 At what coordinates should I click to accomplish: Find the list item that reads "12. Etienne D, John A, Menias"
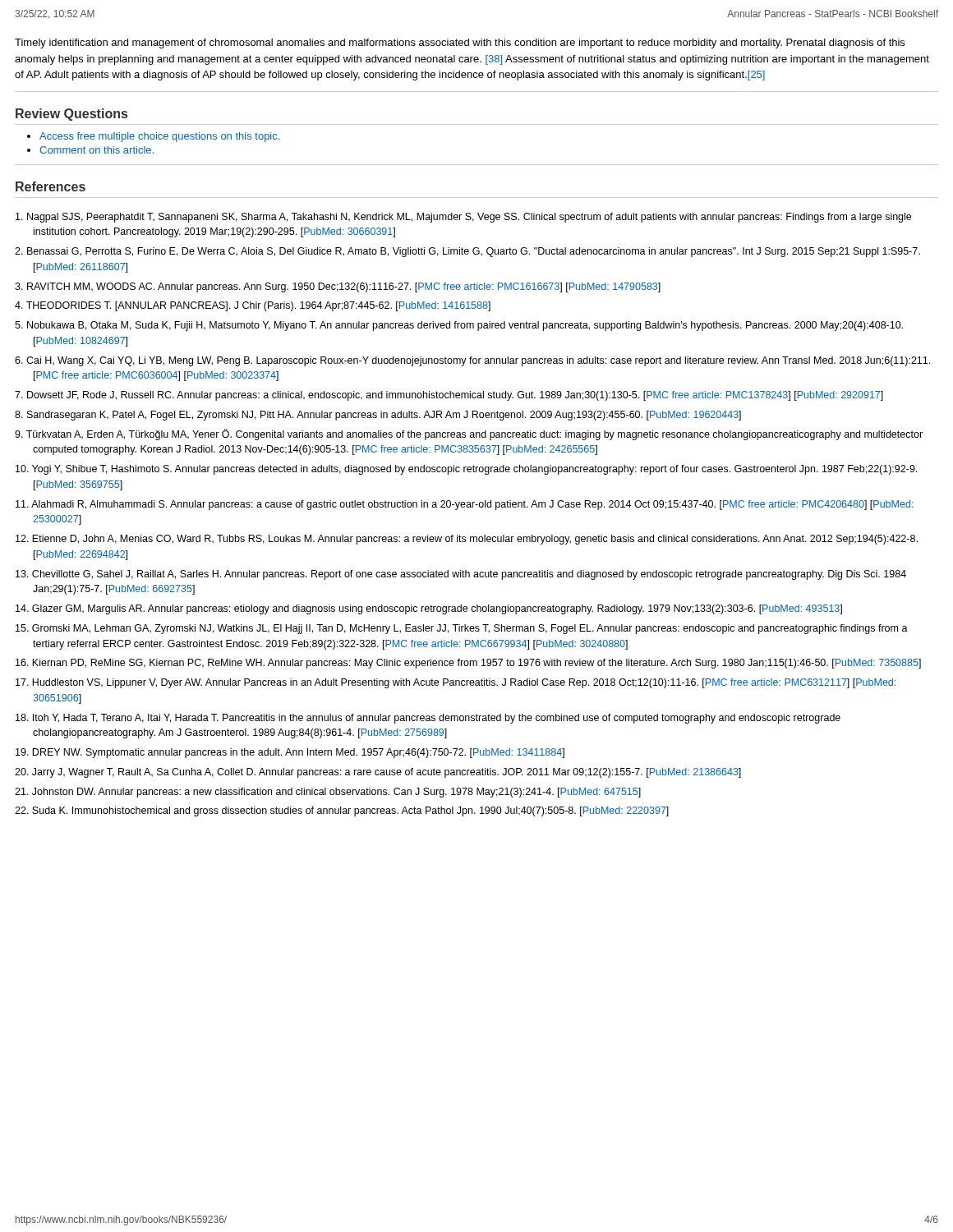467,547
